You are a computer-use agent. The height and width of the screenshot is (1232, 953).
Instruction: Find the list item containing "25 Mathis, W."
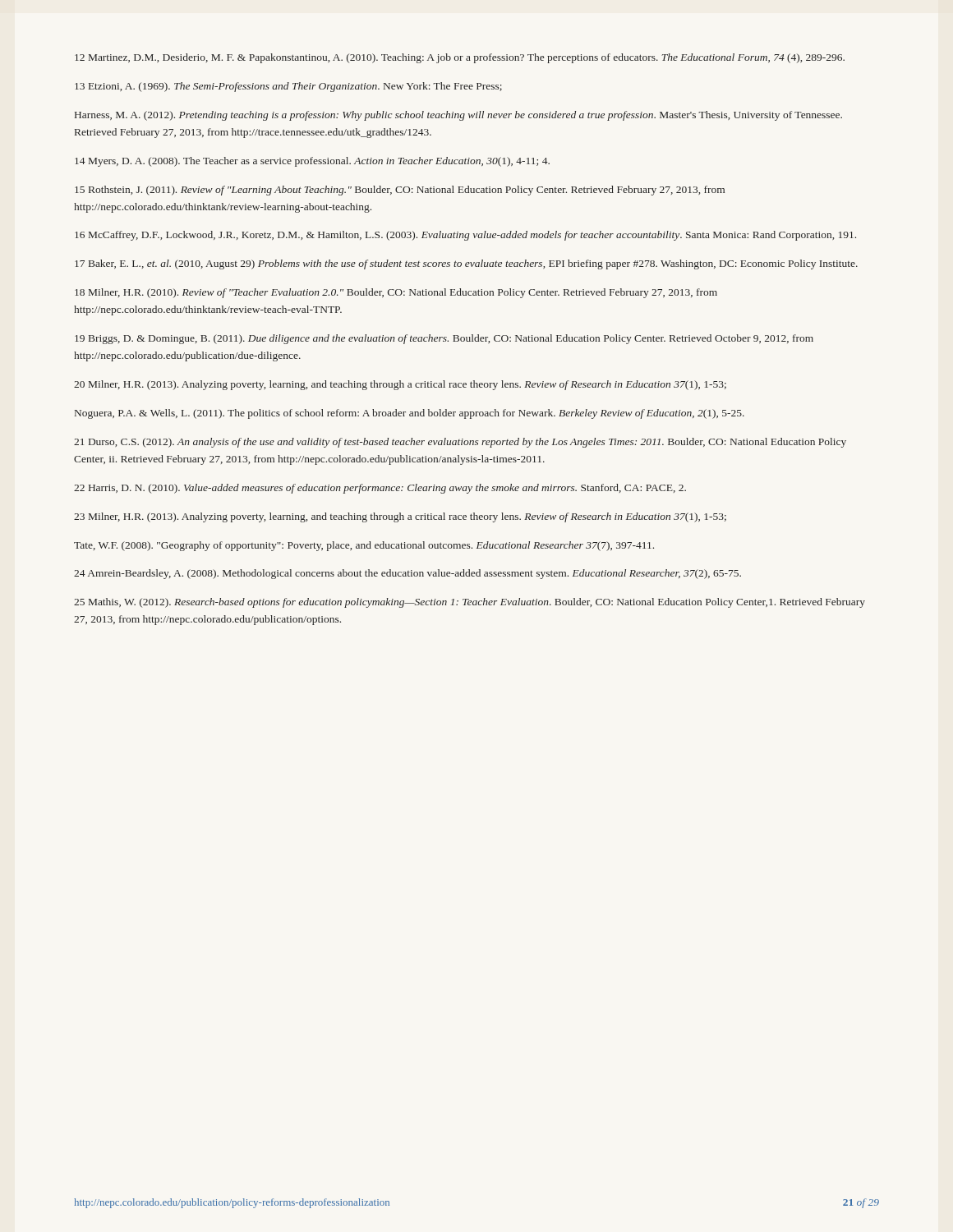[x=470, y=611]
